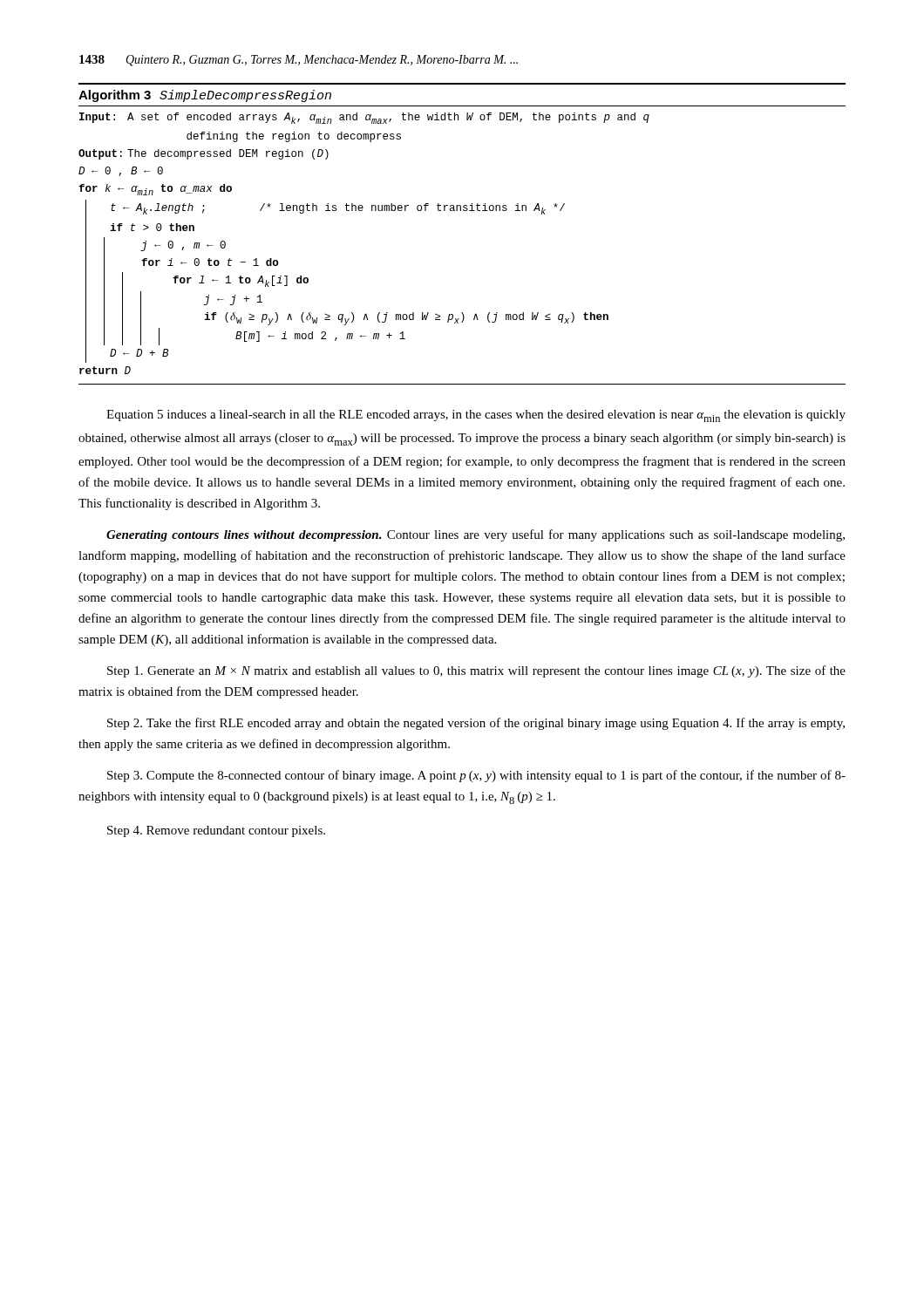Click where it says "Step 4. Remove redundant contour pixels."

tap(216, 830)
